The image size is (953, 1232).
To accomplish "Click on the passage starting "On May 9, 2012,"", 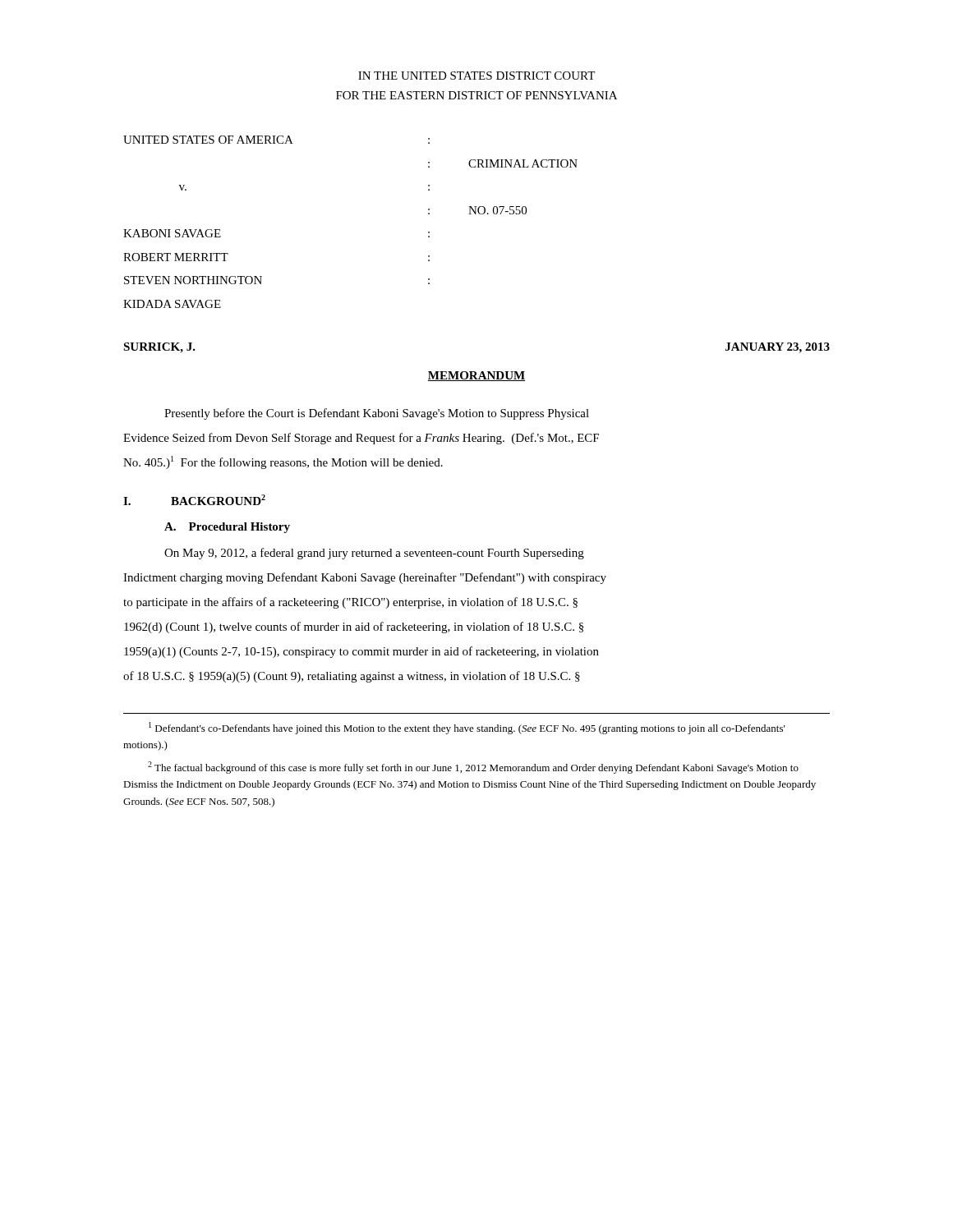I will (374, 553).
